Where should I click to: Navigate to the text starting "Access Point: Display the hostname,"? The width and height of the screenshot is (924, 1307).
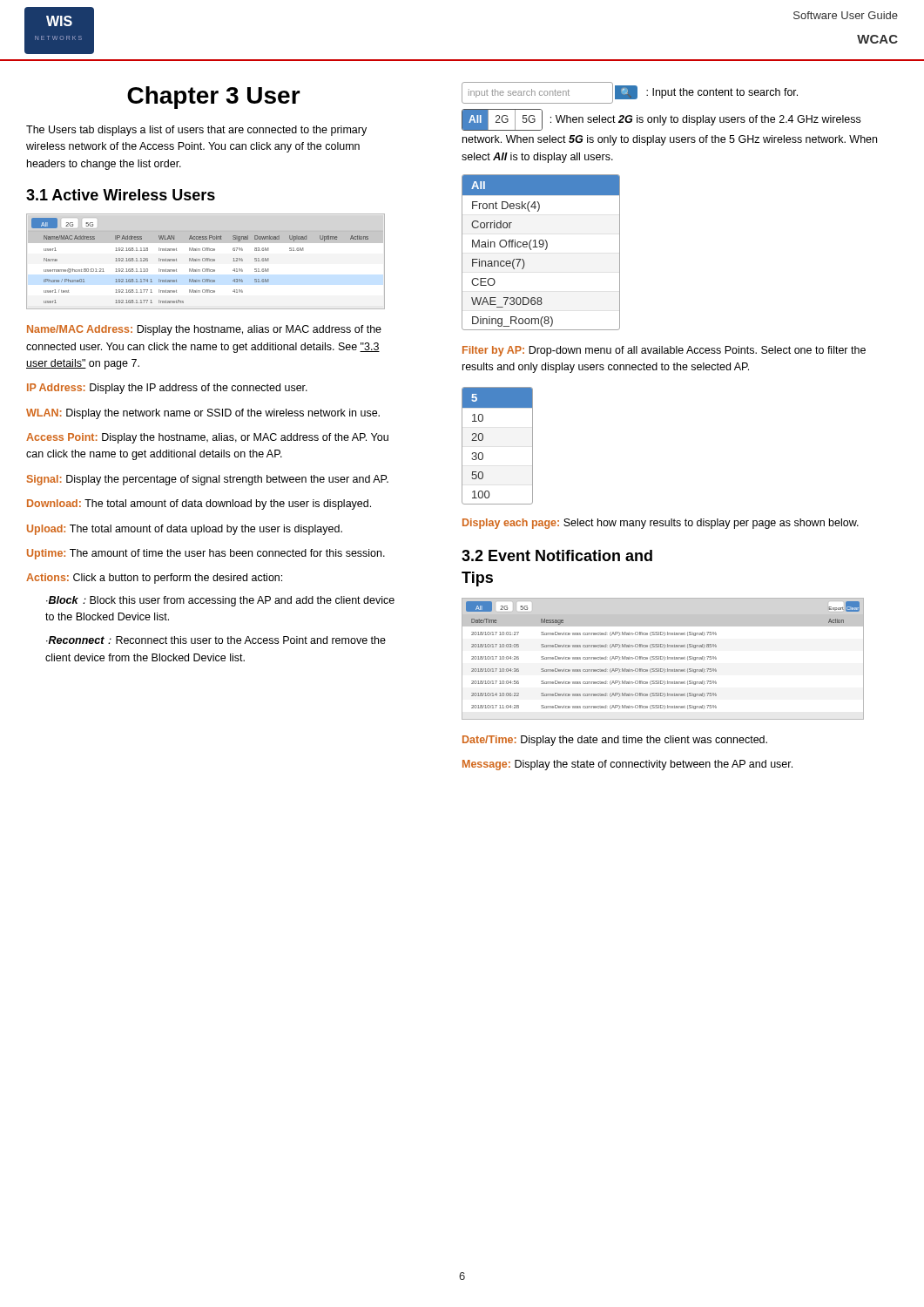(208, 446)
